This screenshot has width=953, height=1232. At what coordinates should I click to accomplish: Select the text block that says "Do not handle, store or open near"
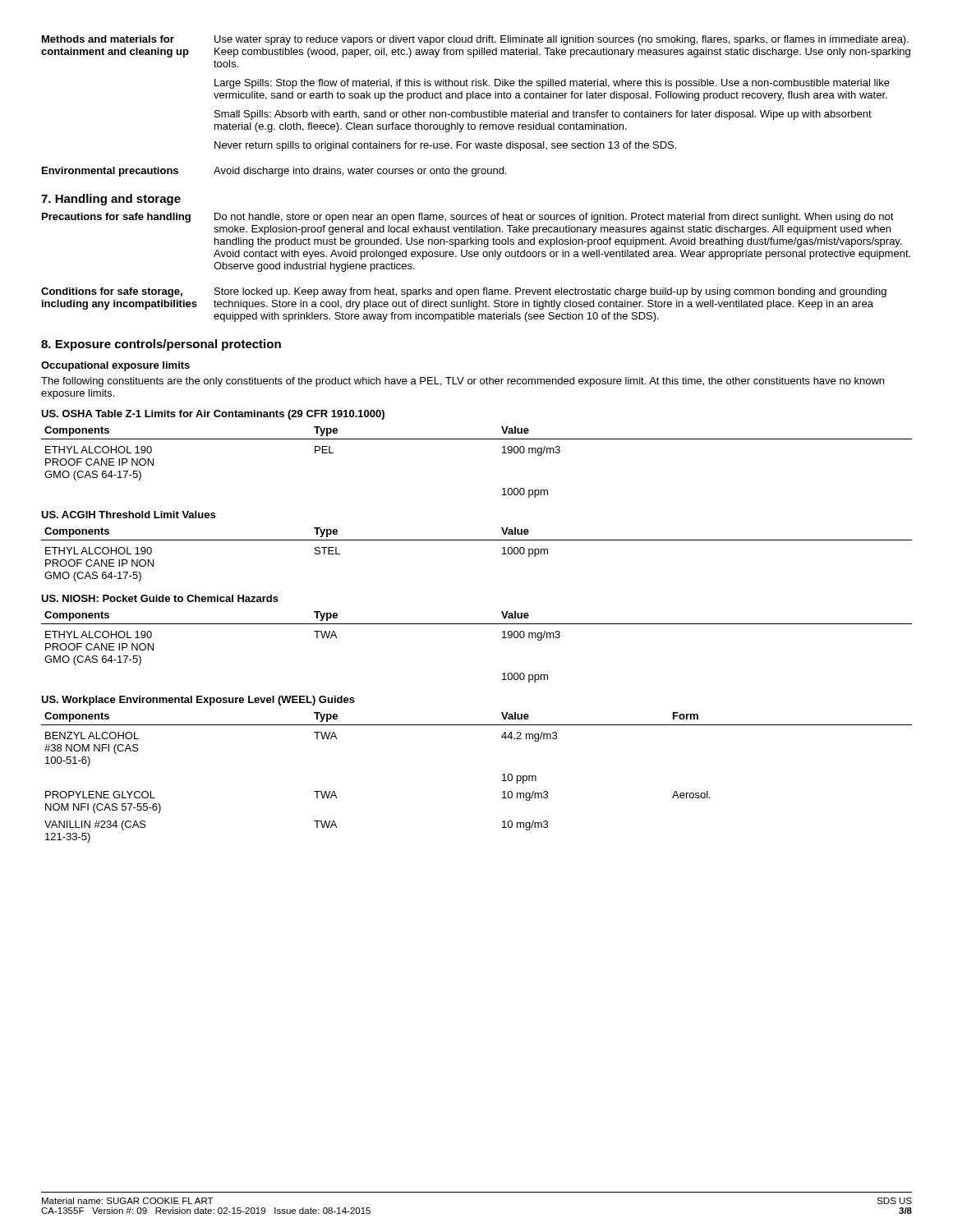tap(563, 241)
